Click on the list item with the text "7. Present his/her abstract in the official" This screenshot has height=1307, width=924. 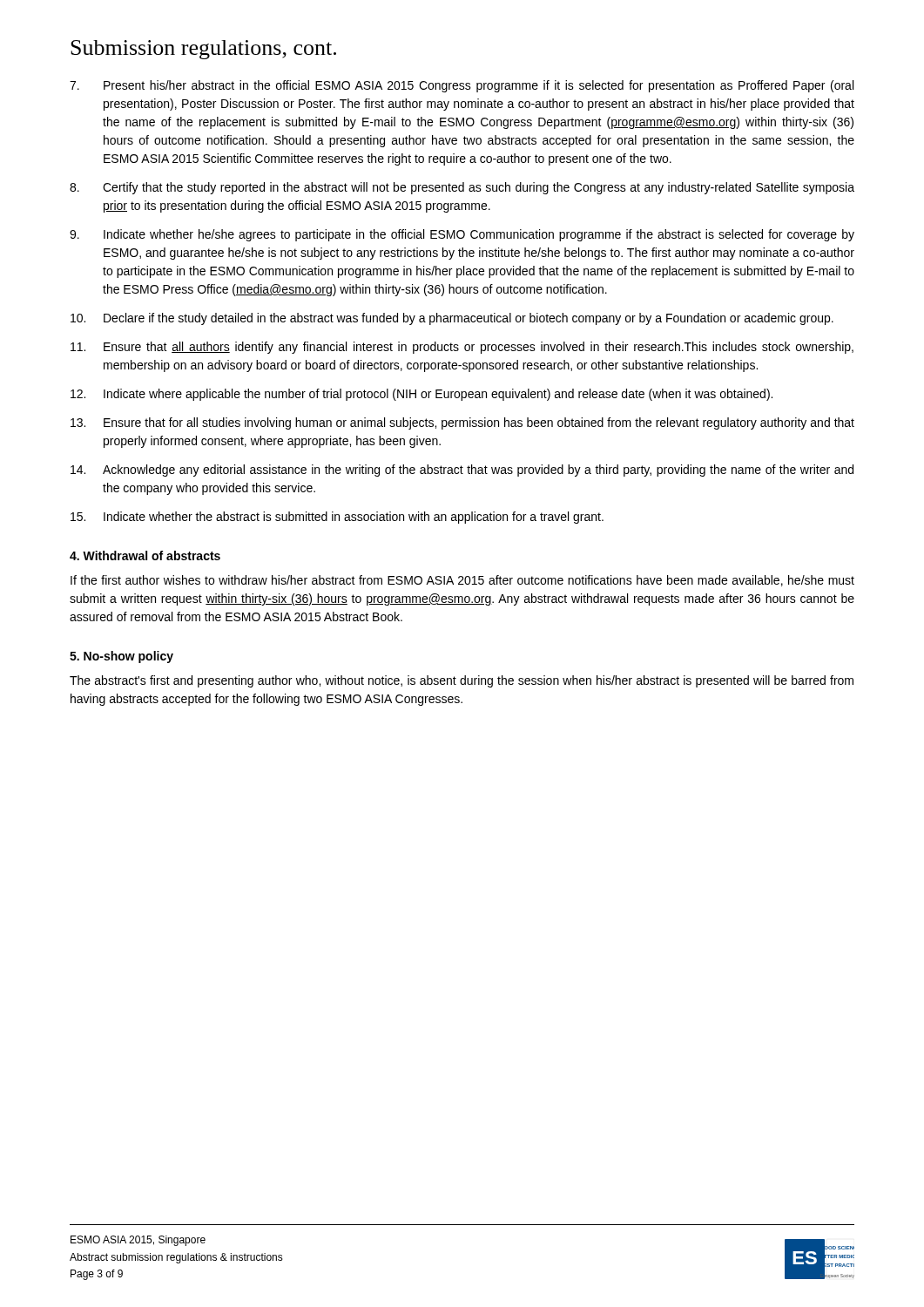pyautogui.click(x=462, y=122)
